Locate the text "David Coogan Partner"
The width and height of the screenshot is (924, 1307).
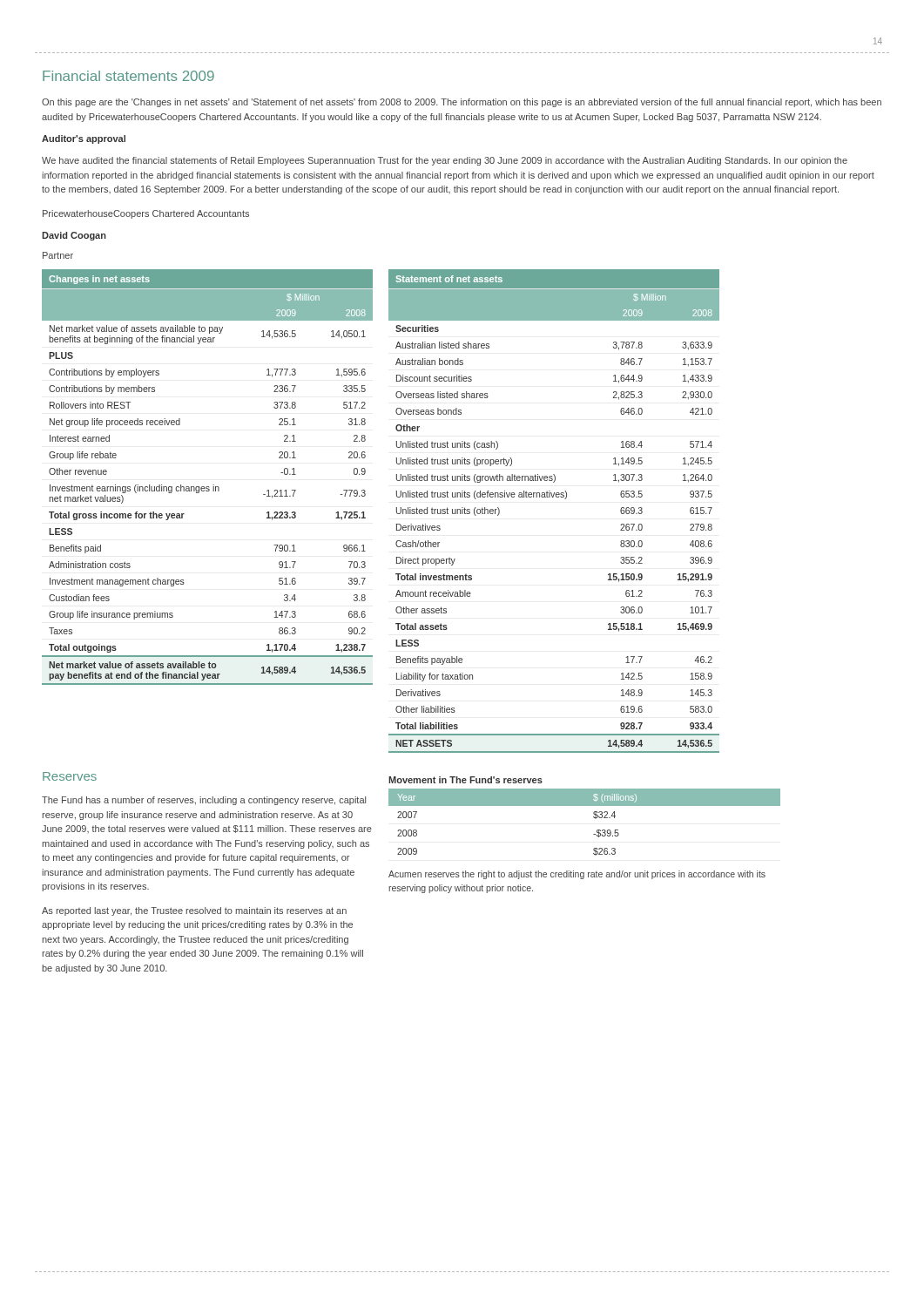tap(74, 236)
